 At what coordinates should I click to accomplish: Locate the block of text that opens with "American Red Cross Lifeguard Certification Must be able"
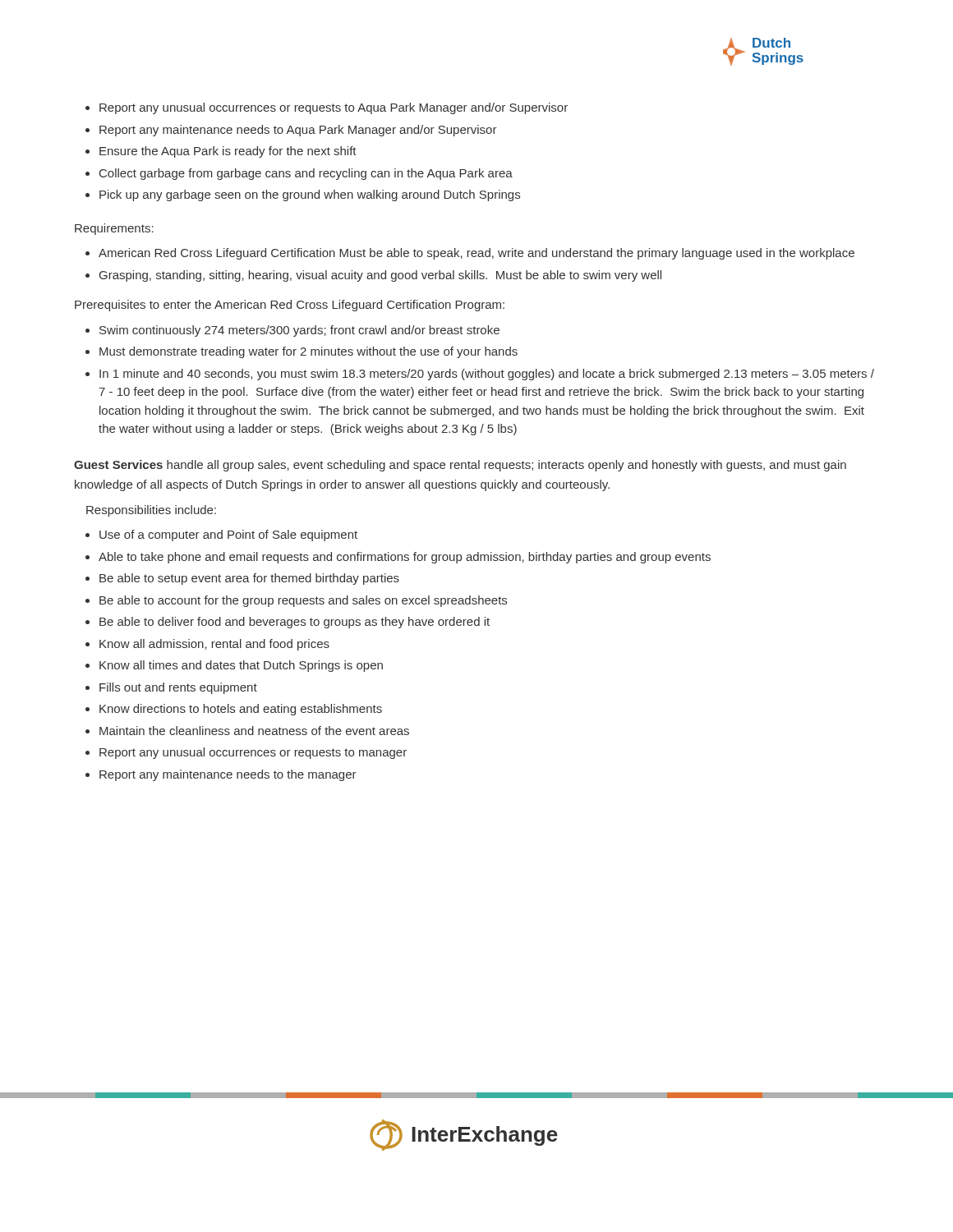coord(477,253)
